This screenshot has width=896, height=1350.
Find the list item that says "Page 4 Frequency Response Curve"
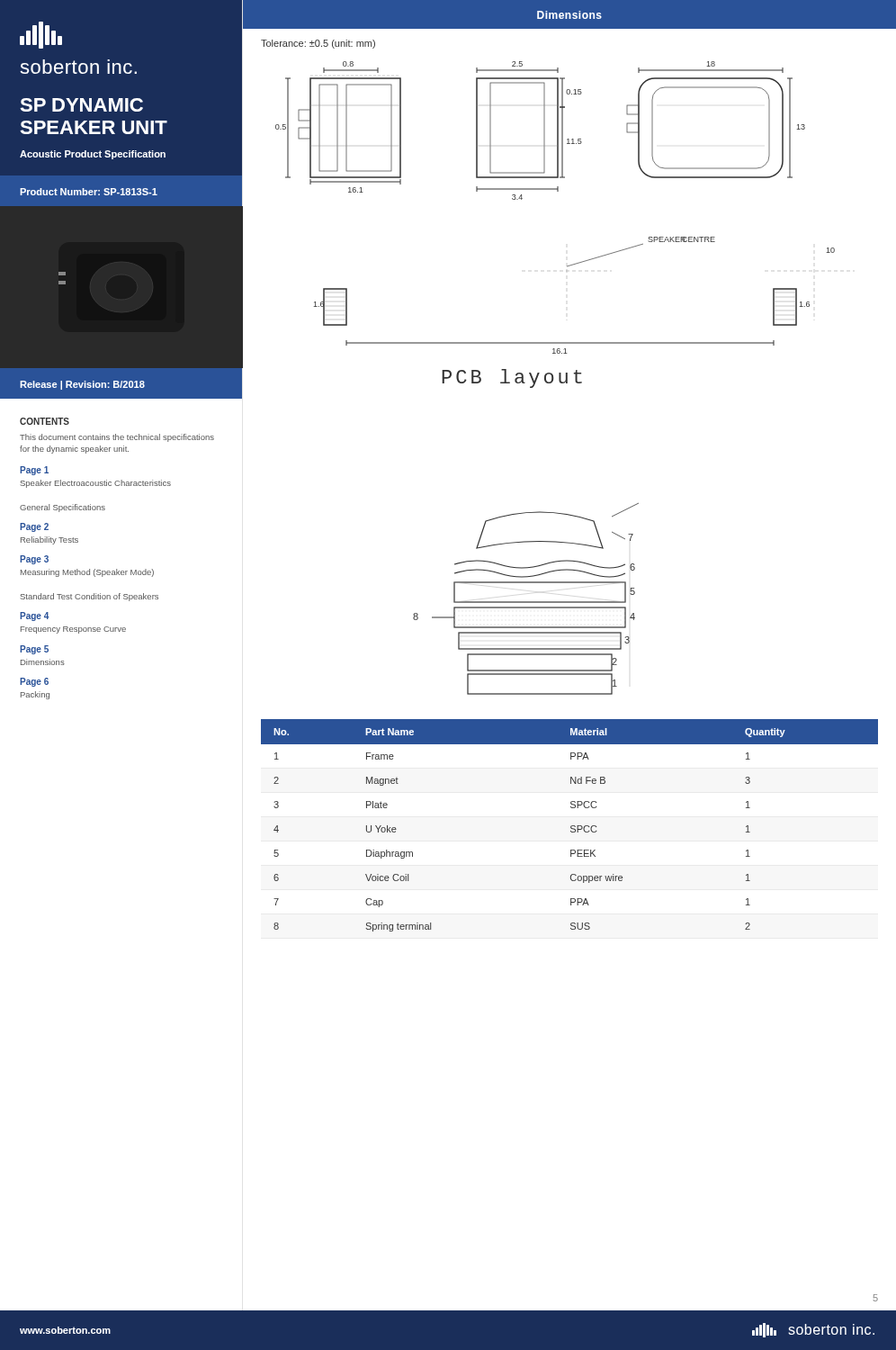121,623
